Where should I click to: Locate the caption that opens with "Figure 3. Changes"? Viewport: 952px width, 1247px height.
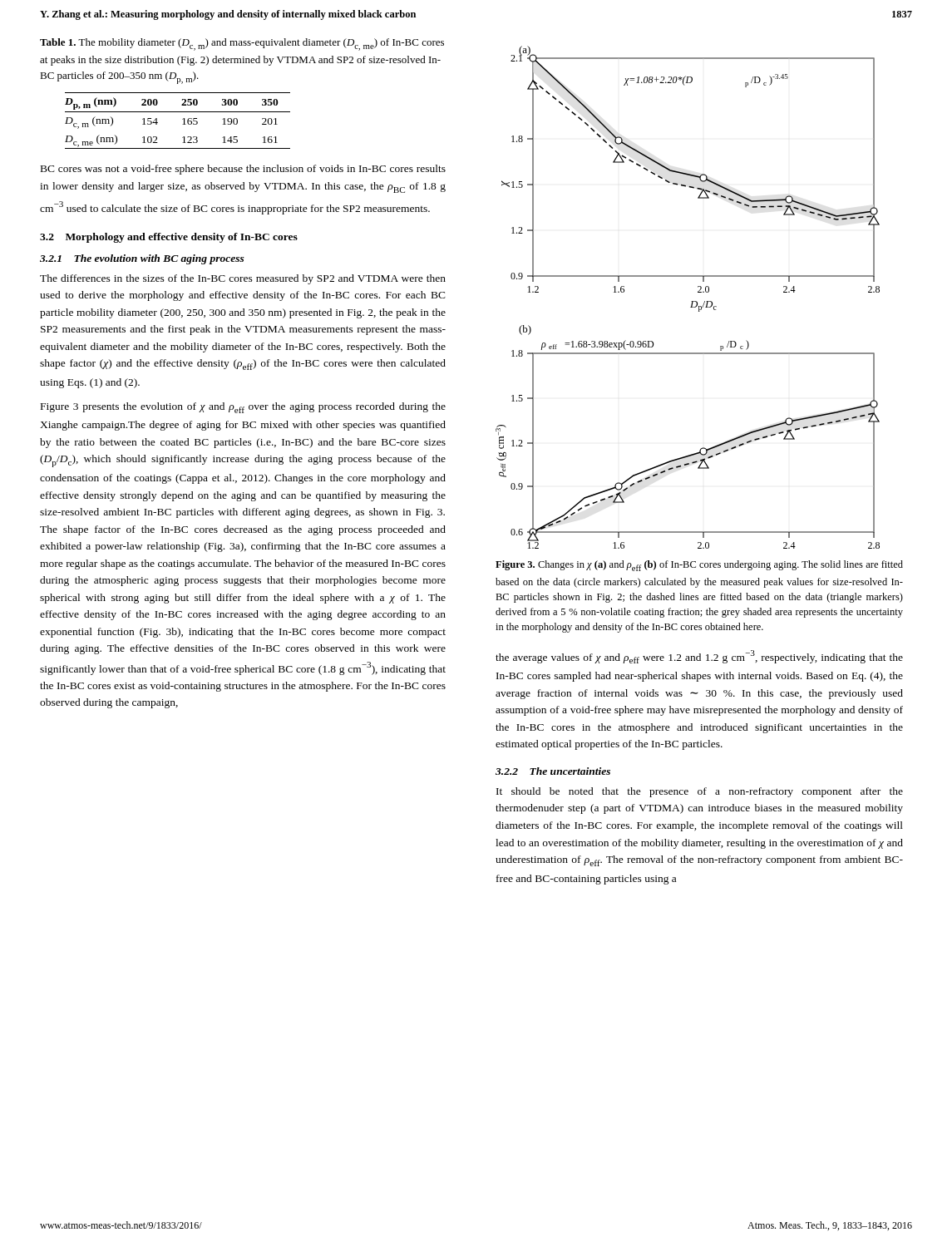click(699, 596)
